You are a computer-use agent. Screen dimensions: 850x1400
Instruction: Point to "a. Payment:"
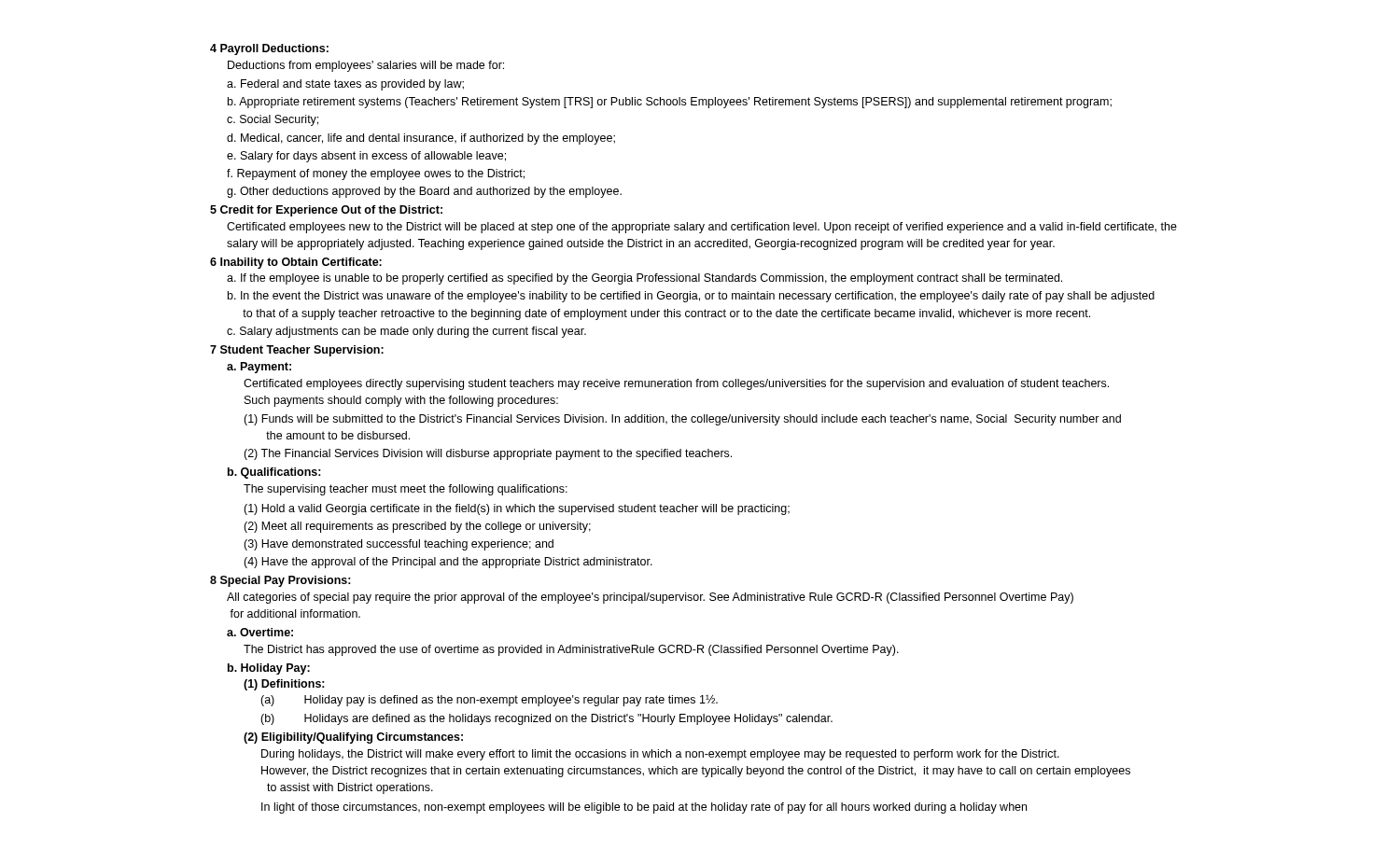260,366
